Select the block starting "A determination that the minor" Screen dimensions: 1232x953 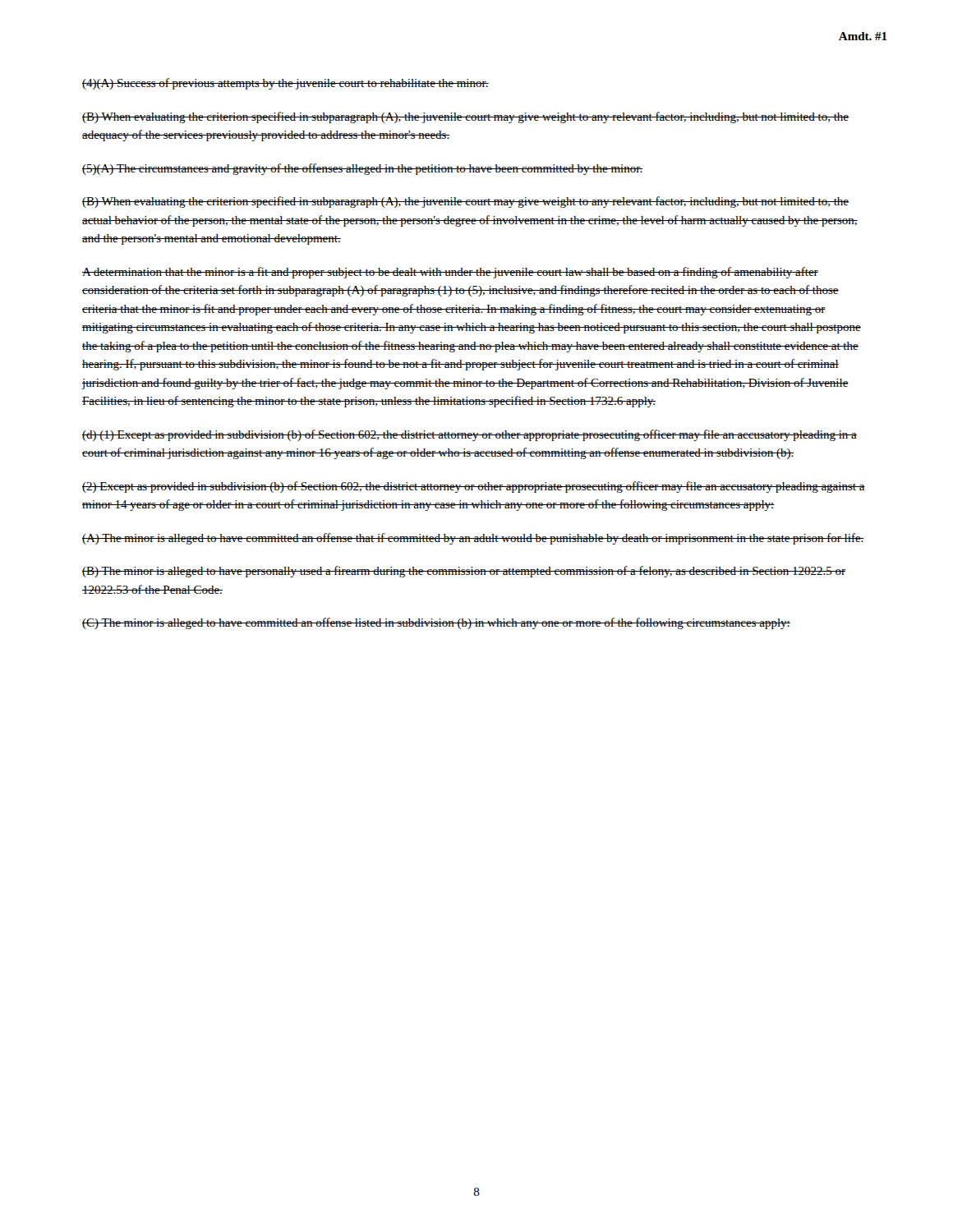coord(476,336)
